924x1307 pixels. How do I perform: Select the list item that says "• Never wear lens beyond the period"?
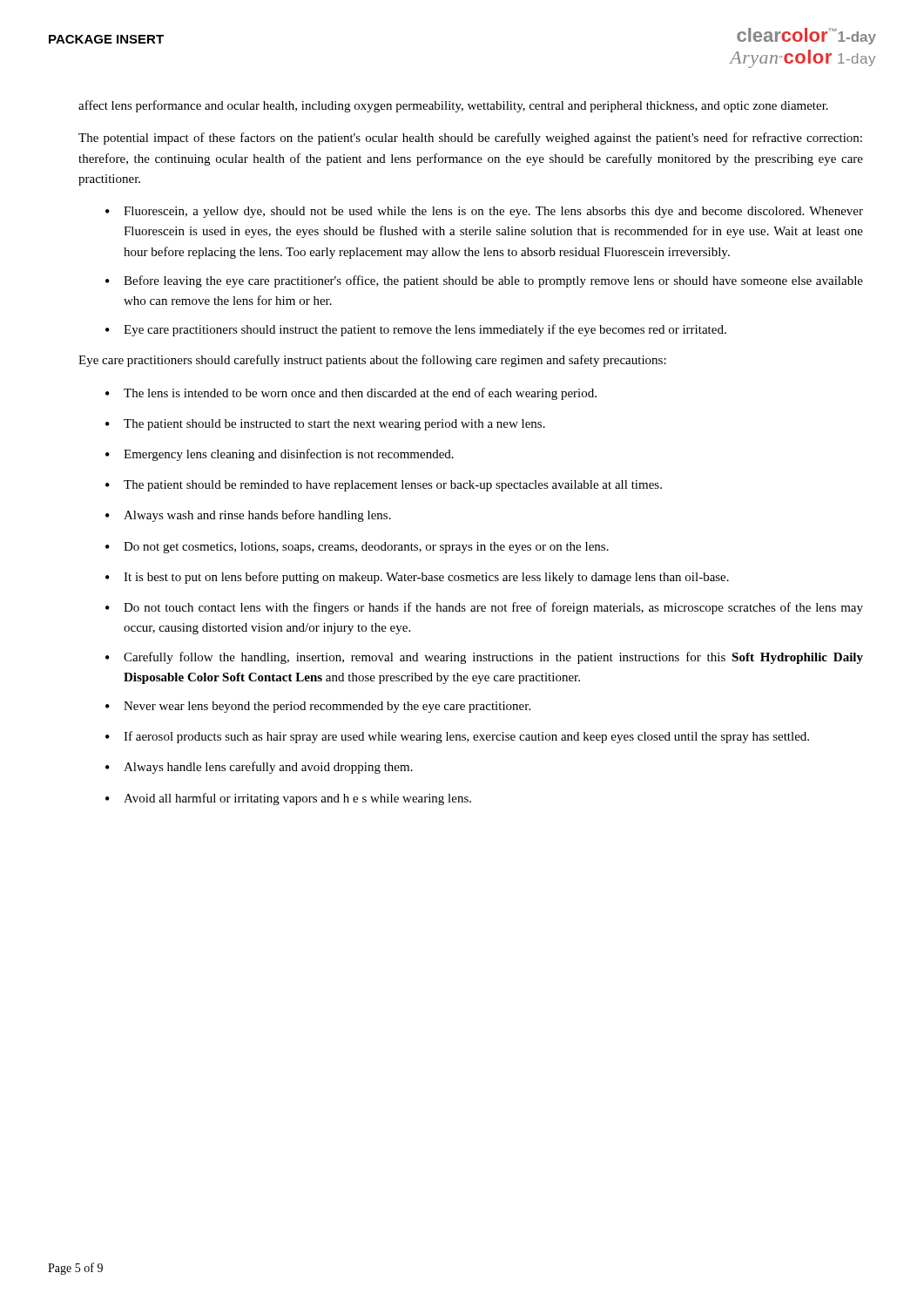[484, 707]
